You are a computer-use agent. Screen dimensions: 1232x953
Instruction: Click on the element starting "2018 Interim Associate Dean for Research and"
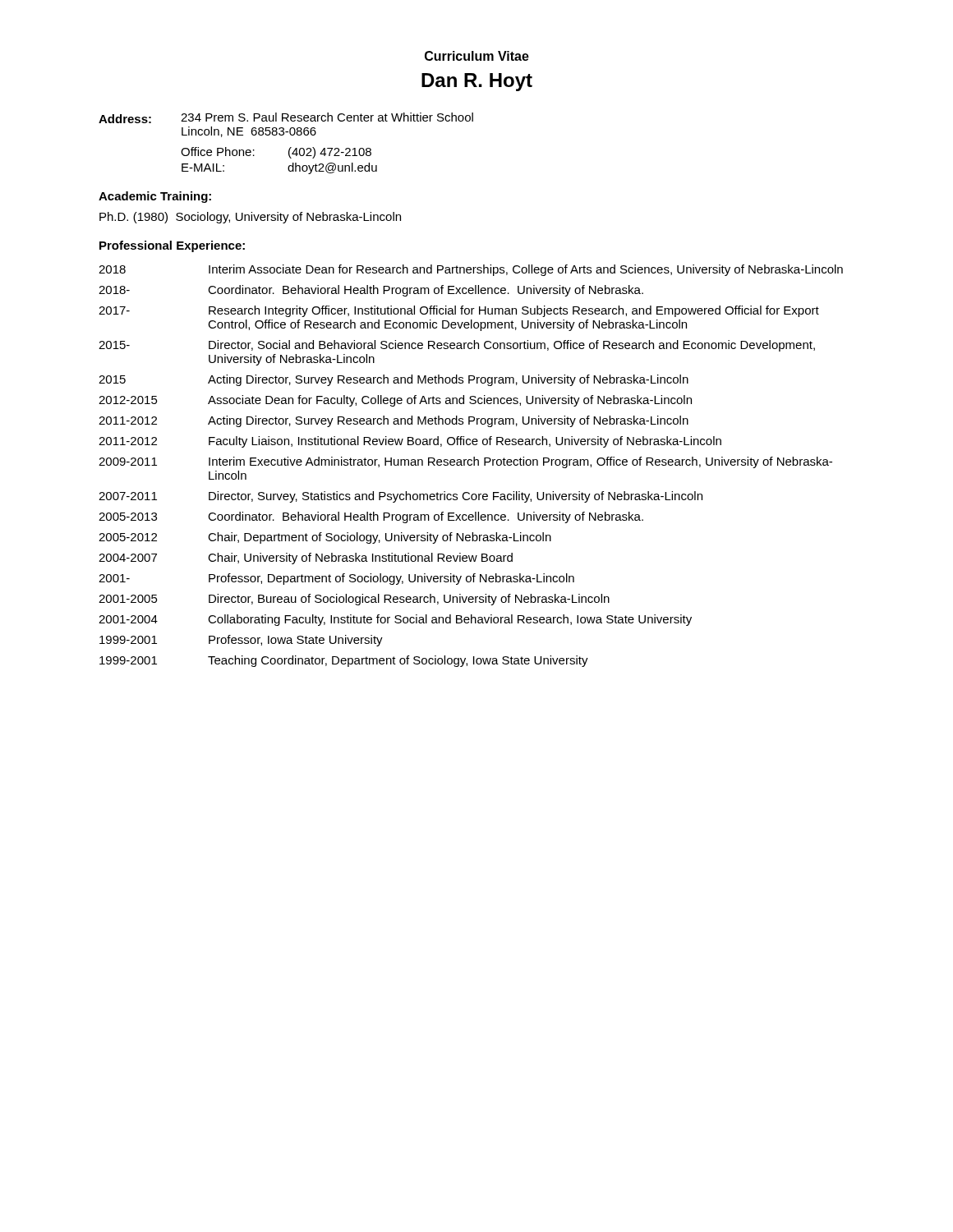pyautogui.click(x=476, y=269)
